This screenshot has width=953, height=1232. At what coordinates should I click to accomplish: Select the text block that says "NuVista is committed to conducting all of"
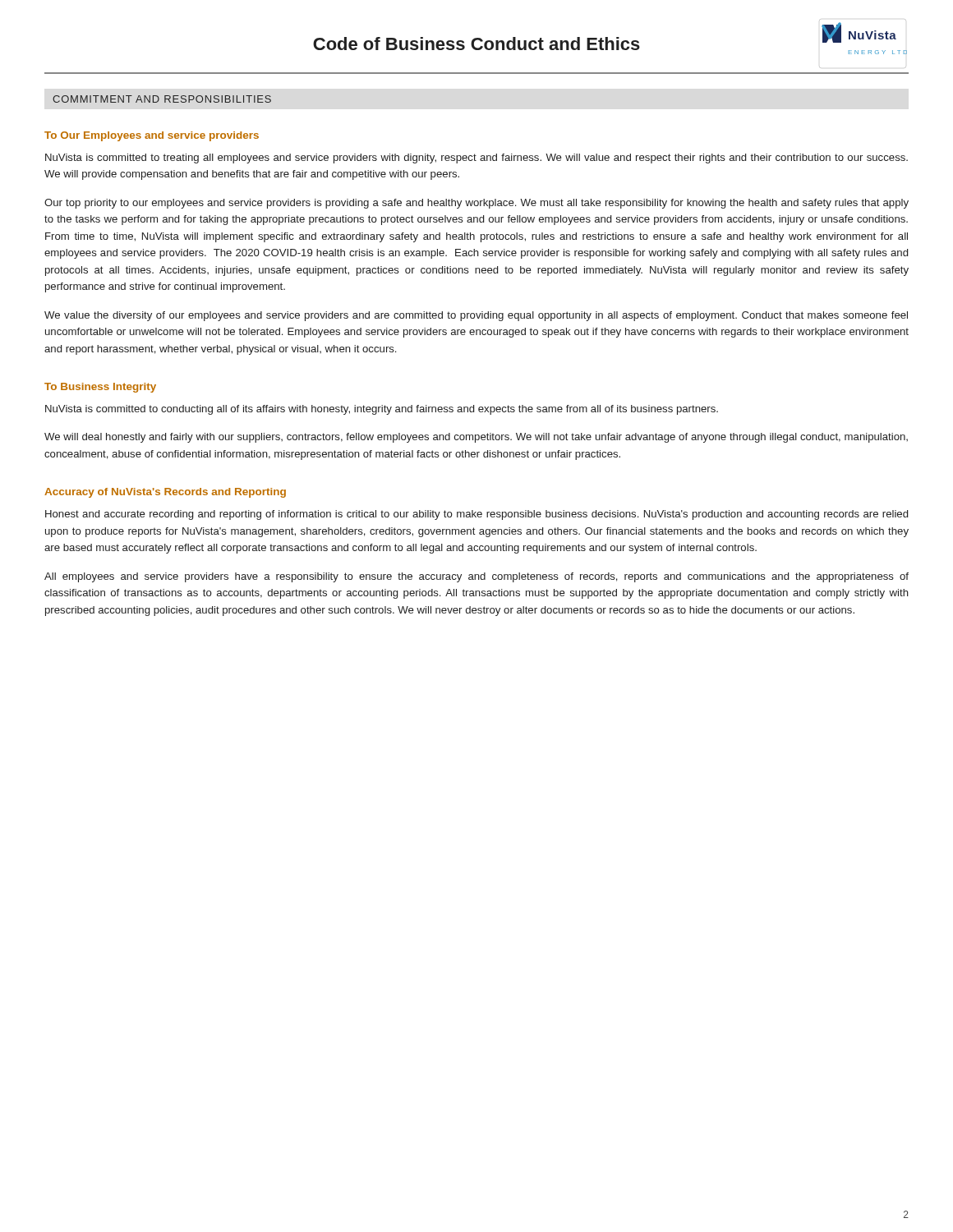pos(382,409)
